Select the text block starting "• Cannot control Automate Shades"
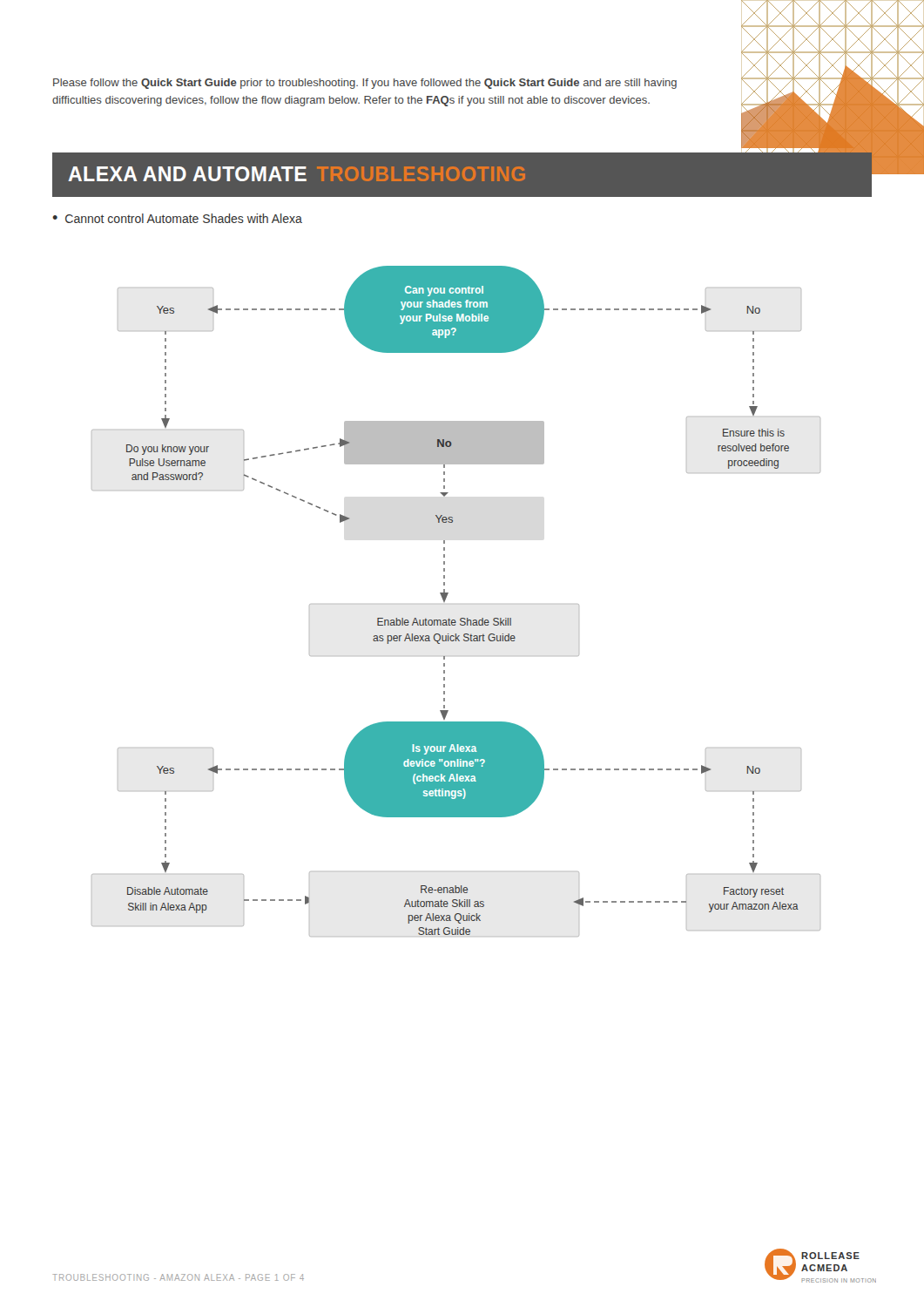Image resolution: width=924 pixels, height=1307 pixels. [177, 218]
